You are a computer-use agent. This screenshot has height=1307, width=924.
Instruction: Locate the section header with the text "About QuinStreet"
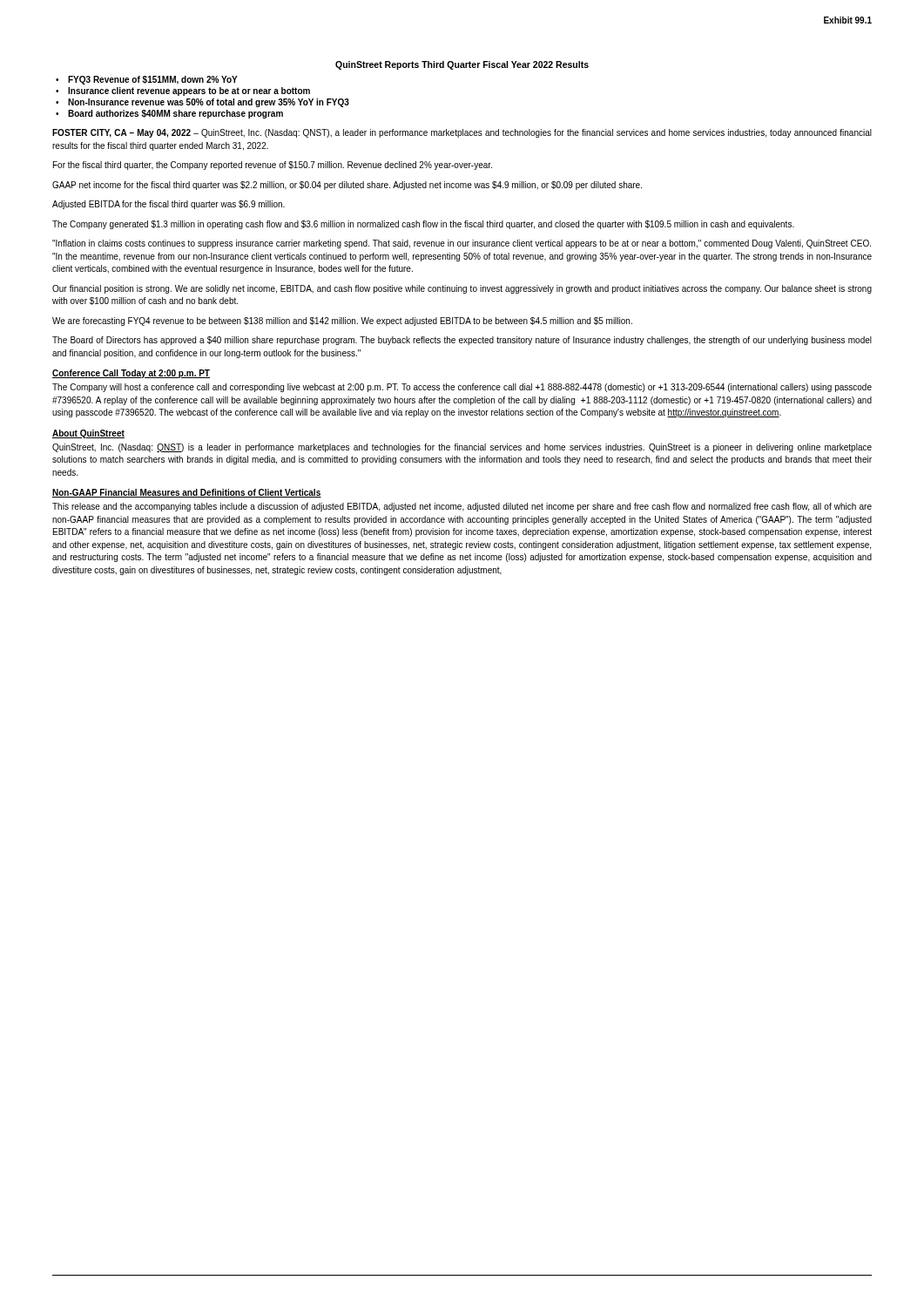pyautogui.click(x=88, y=433)
